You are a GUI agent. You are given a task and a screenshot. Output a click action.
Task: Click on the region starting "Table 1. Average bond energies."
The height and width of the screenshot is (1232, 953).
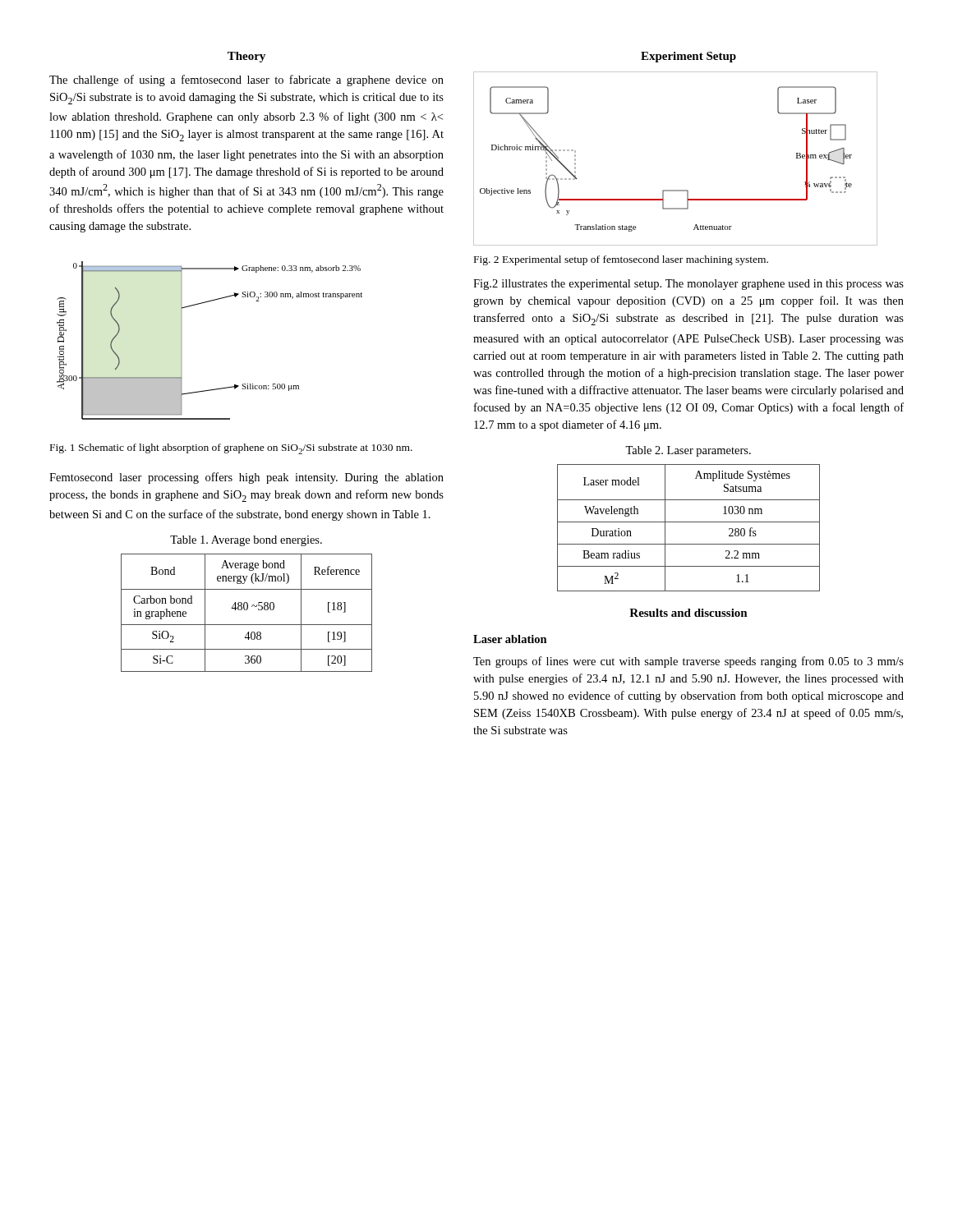pyautogui.click(x=246, y=540)
